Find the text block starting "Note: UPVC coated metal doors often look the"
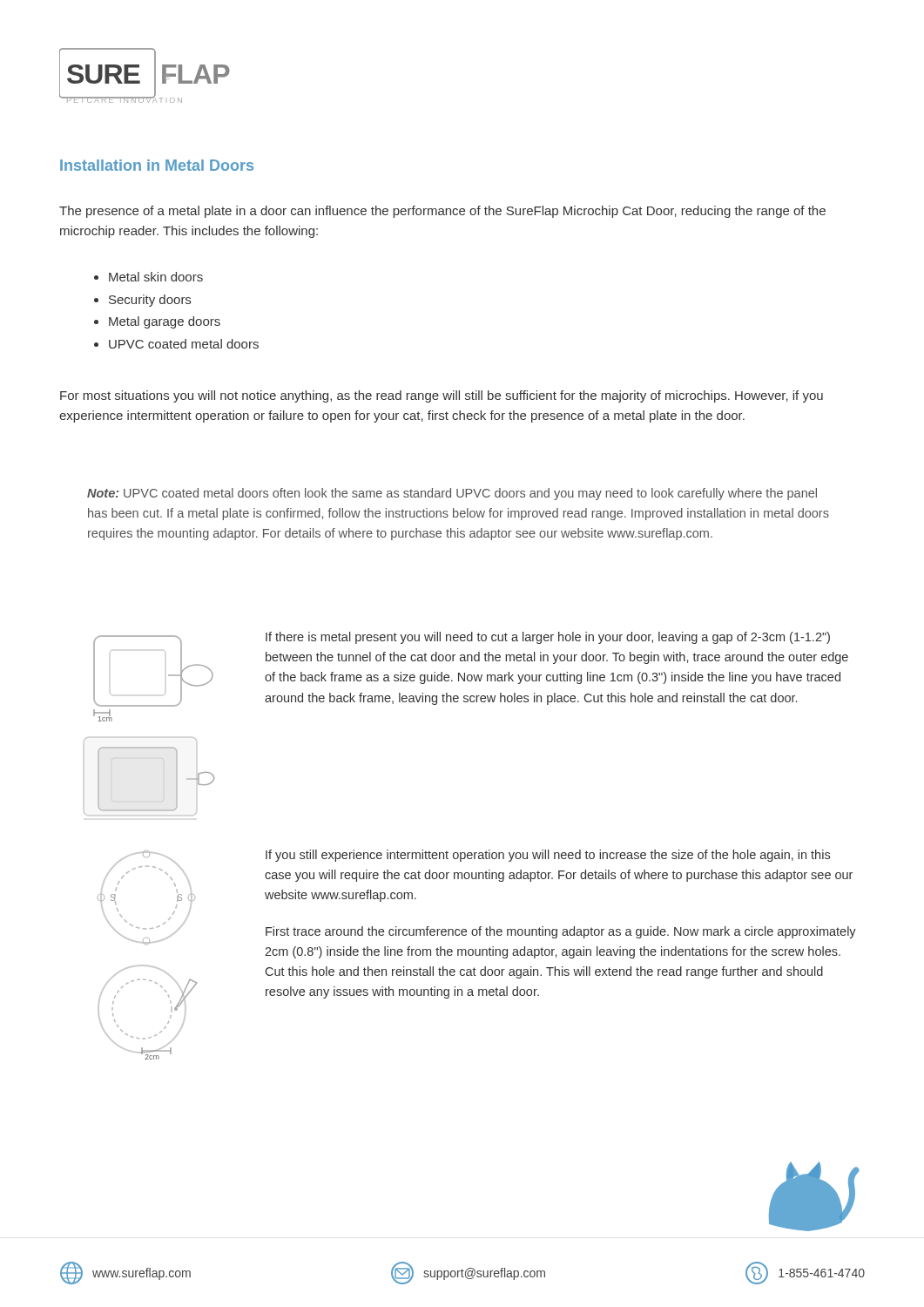 pyautogui.click(x=458, y=513)
